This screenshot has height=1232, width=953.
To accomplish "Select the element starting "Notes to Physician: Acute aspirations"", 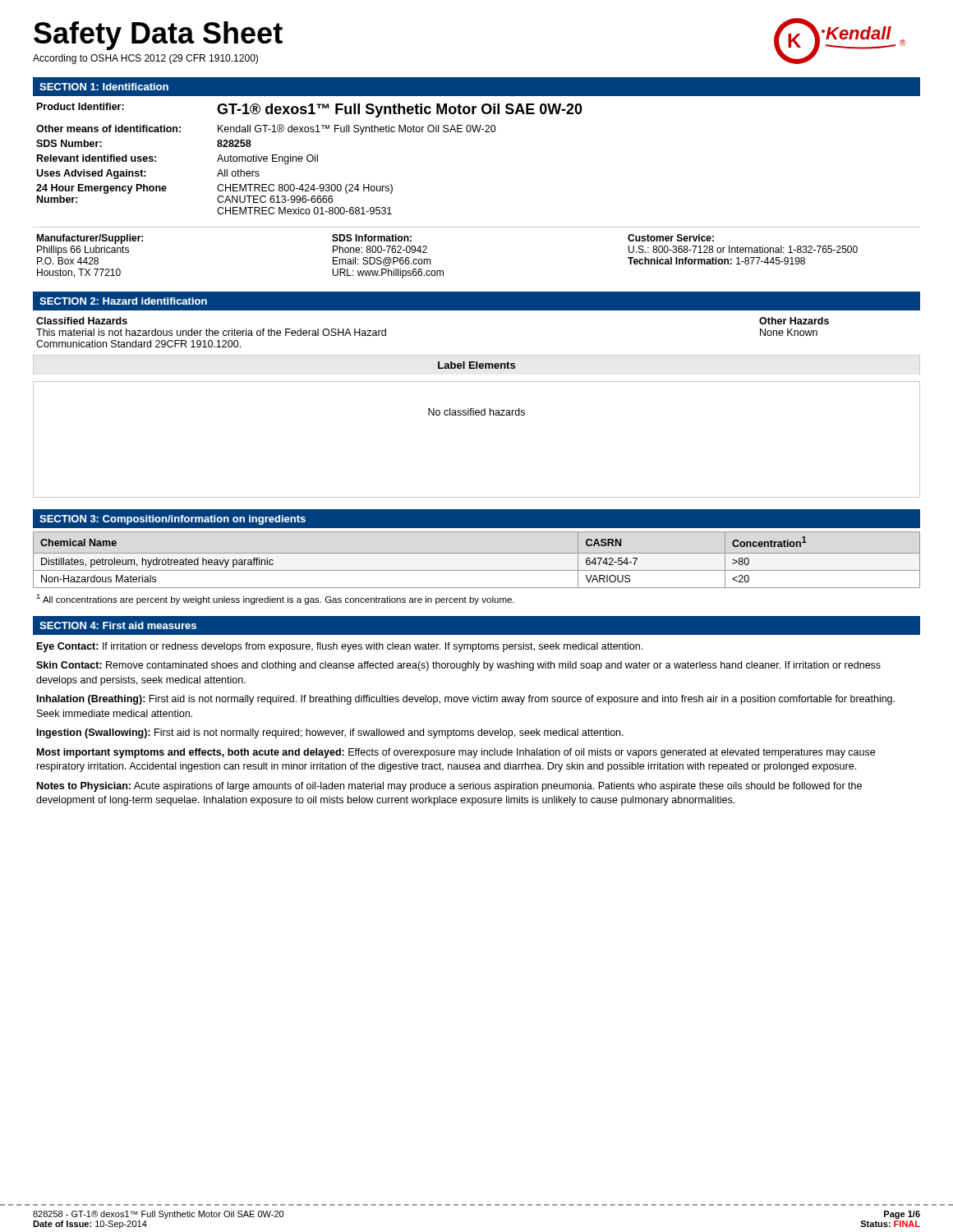I will pos(449,793).
